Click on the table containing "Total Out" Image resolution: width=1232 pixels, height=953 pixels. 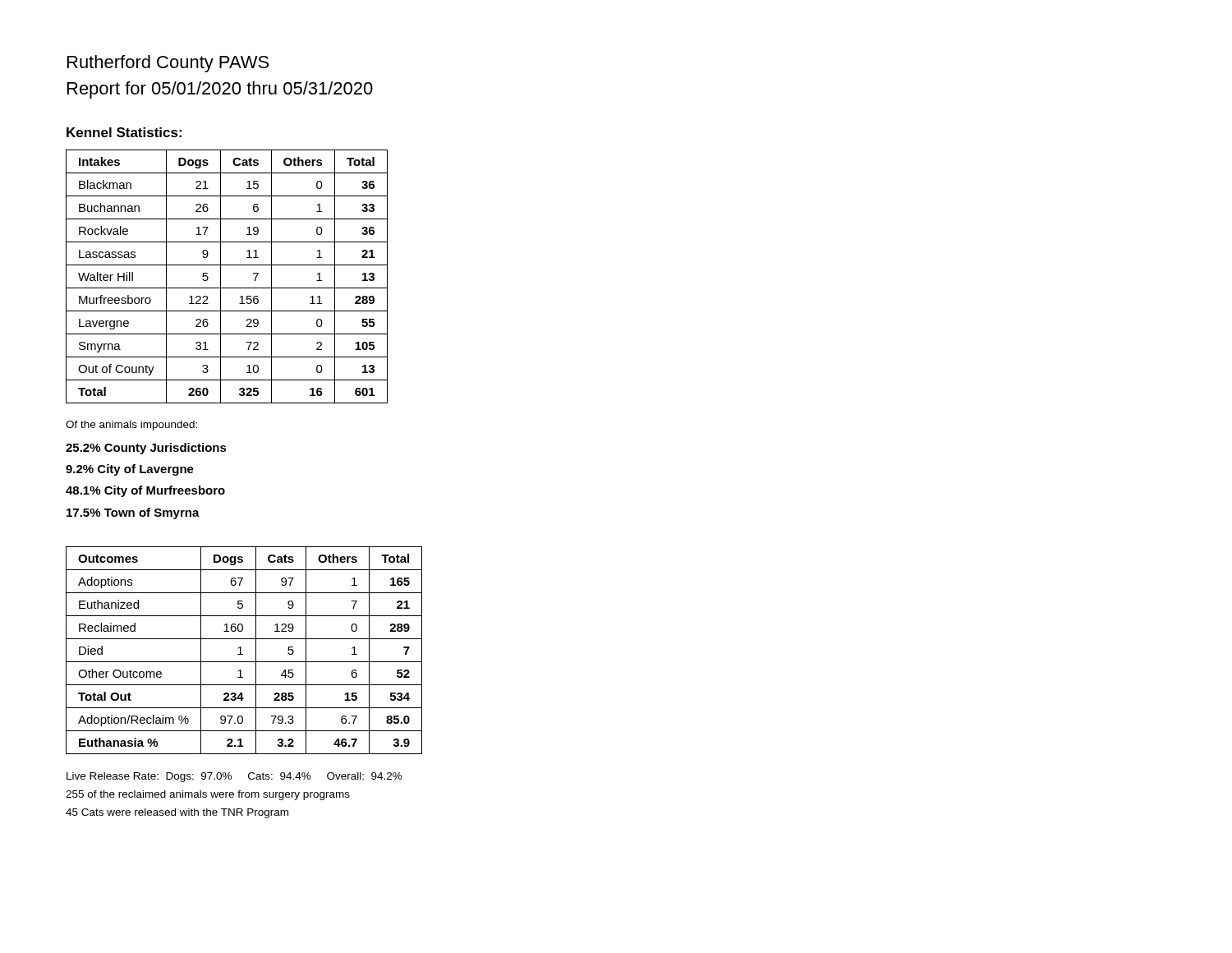pyautogui.click(x=616, y=650)
